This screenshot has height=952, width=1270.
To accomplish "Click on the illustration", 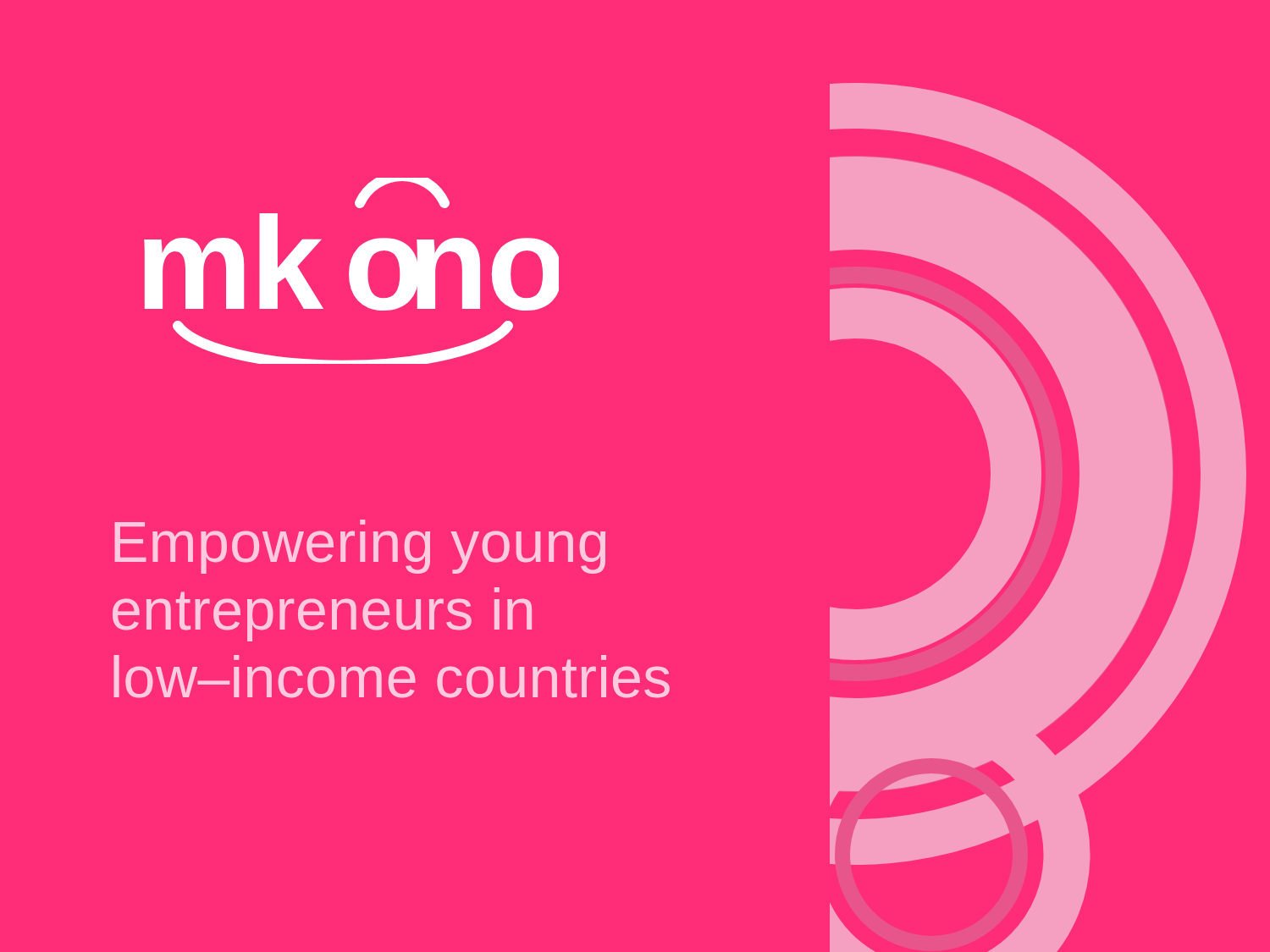I will coord(1050,476).
